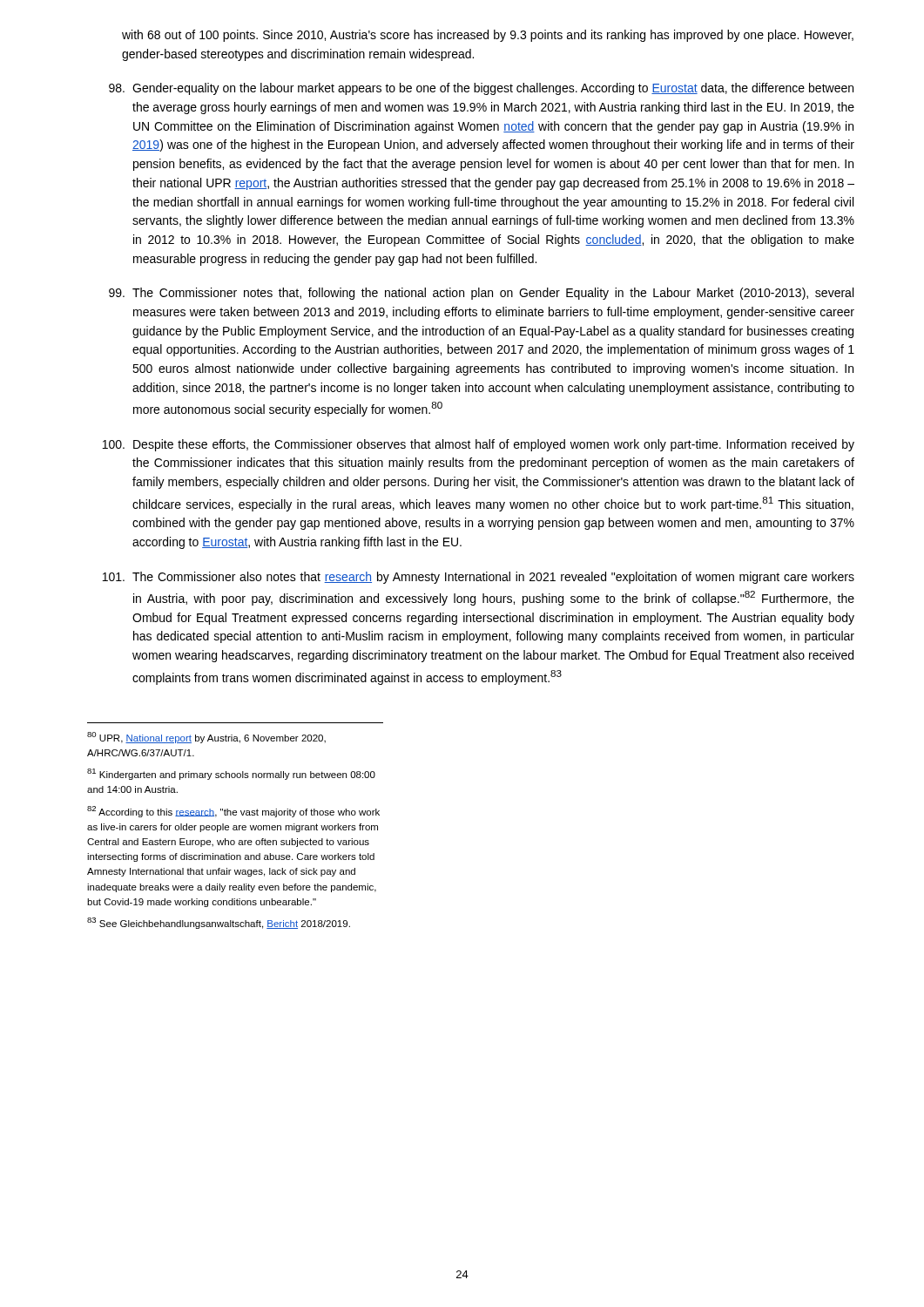The height and width of the screenshot is (1307, 924).
Task: Click on the text block starting "80 UPR, National report by Austria, 6"
Action: tap(207, 744)
